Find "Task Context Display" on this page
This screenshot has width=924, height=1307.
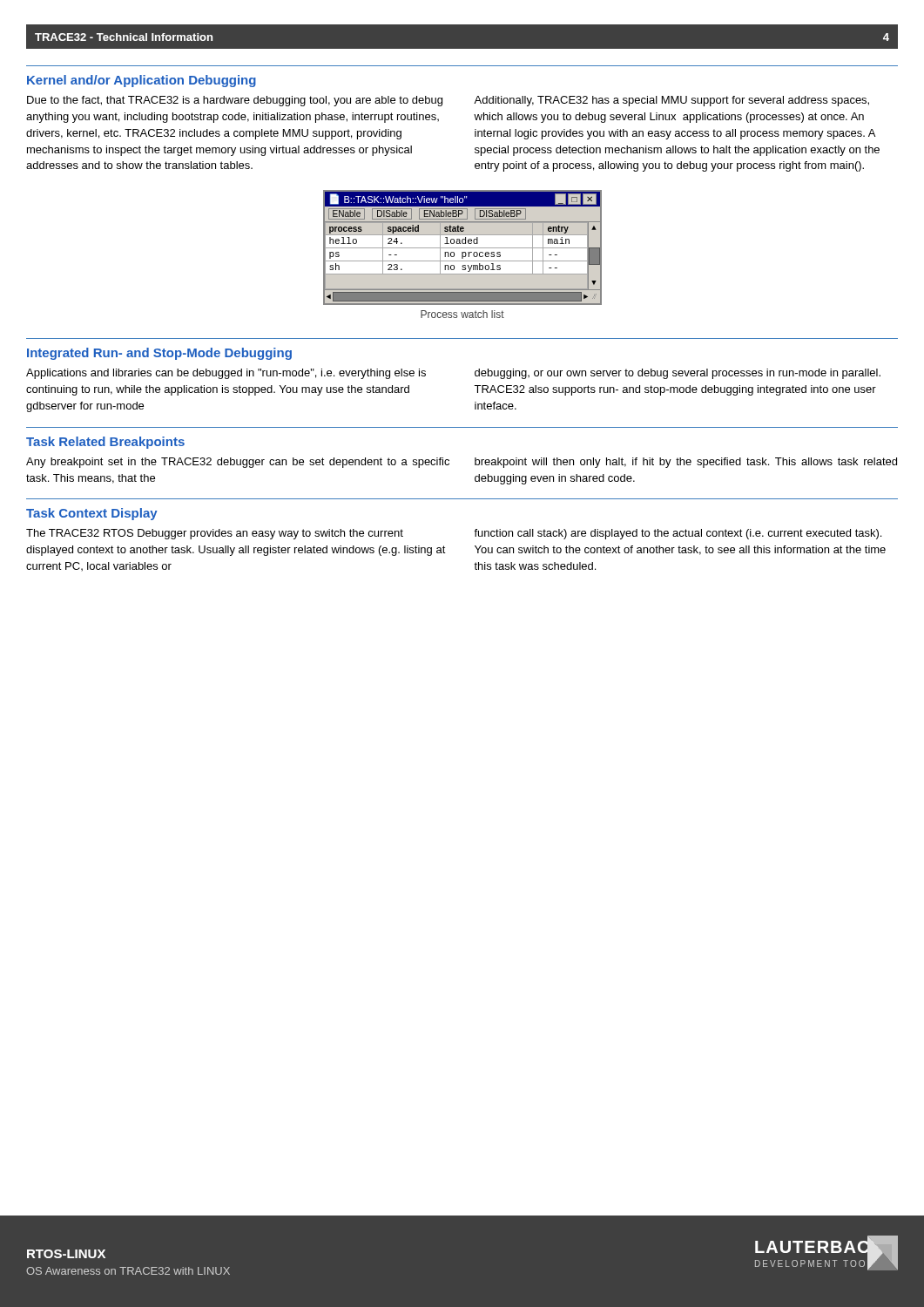92,514
